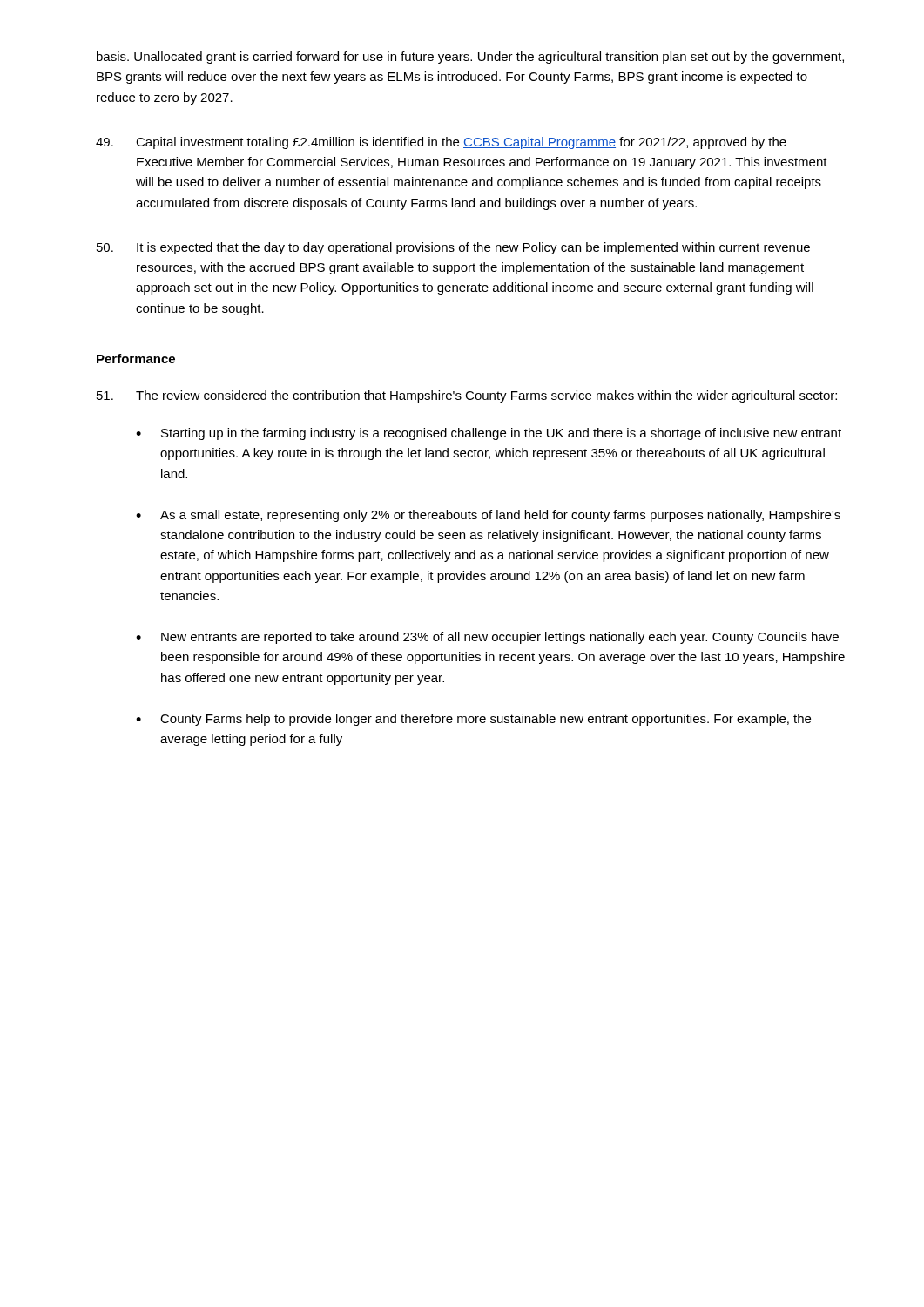This screenshot has width=924, height=1307.
Task: Find the block on this page that starts "• County Farms help to provide"
Action: pos(491,728)
